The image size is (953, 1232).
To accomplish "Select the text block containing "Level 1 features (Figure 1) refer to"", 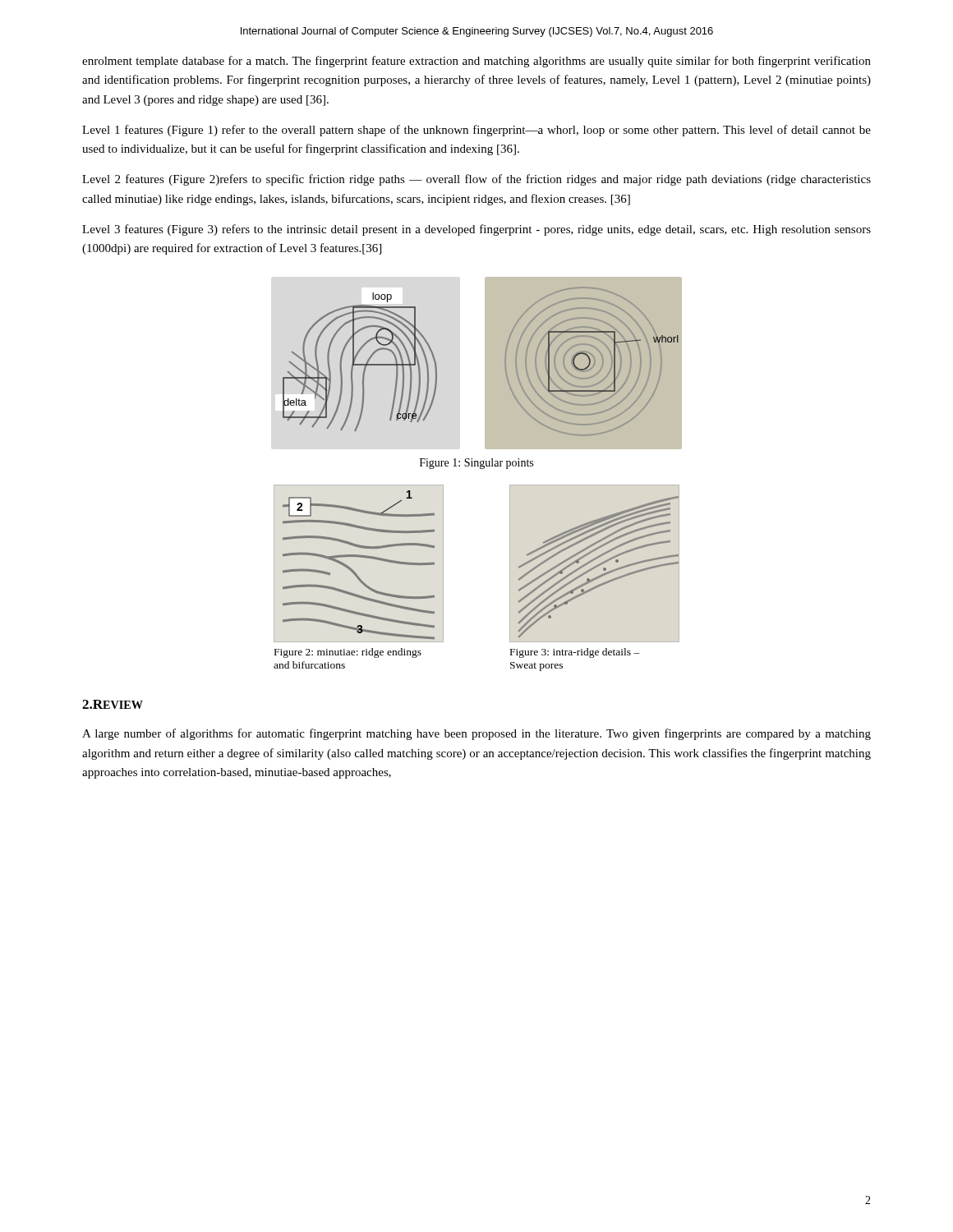I will click(476, 139).
